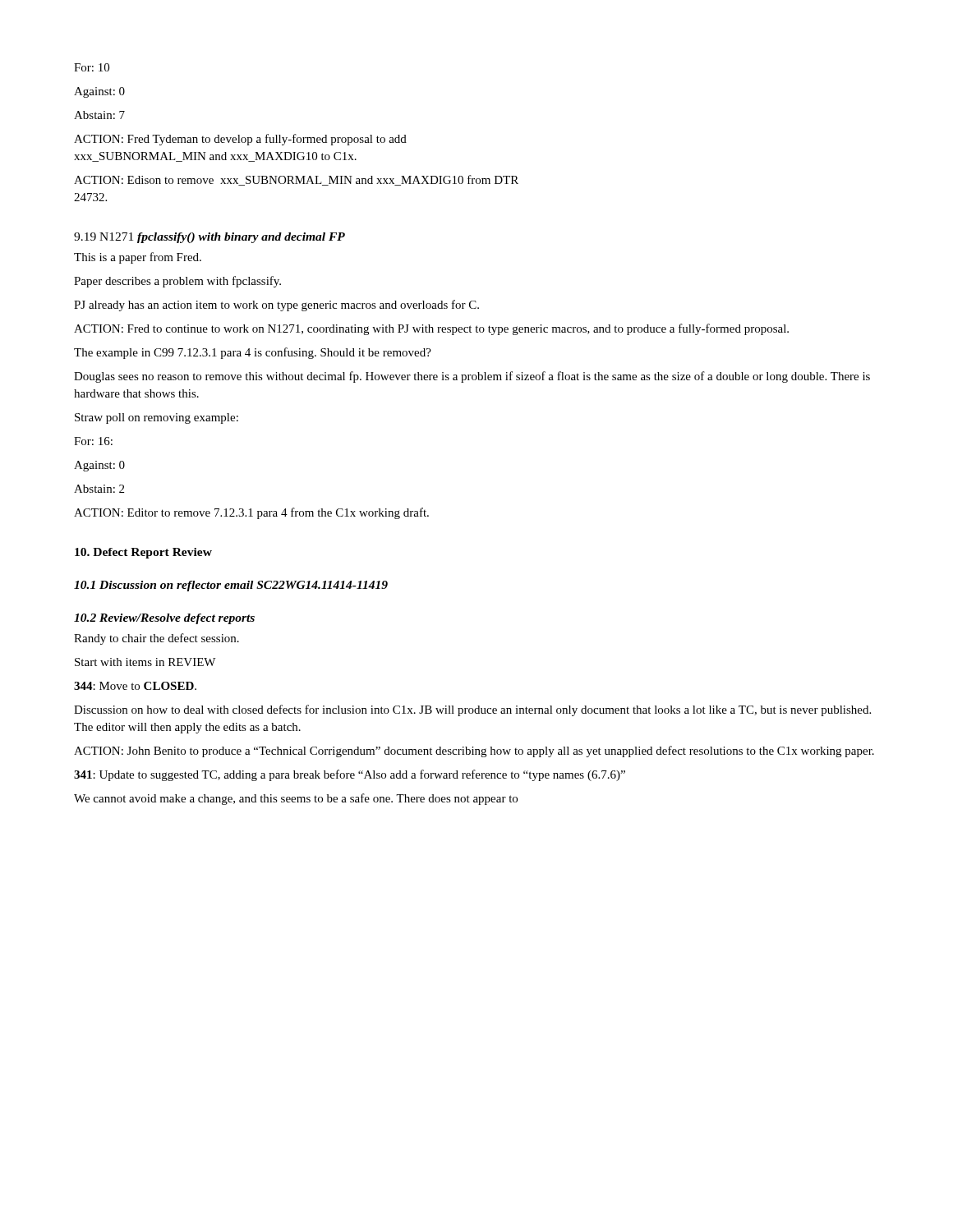The height and width of the screenshot is (1232, 953).
Task: Click where it says "344: Move to CLOSED."
Action: [x=135, y=686]
